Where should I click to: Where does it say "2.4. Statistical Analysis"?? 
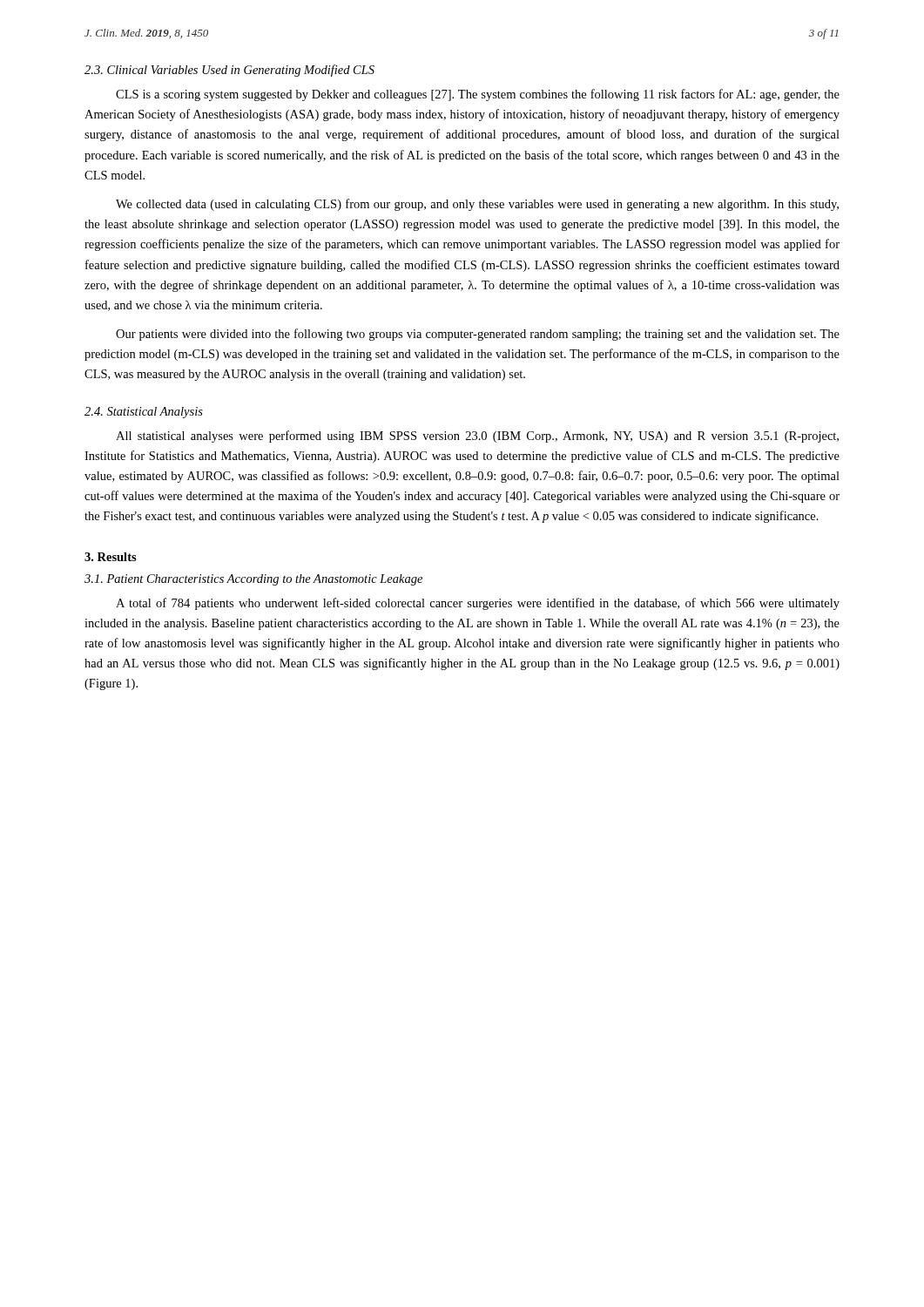[144, 411]
